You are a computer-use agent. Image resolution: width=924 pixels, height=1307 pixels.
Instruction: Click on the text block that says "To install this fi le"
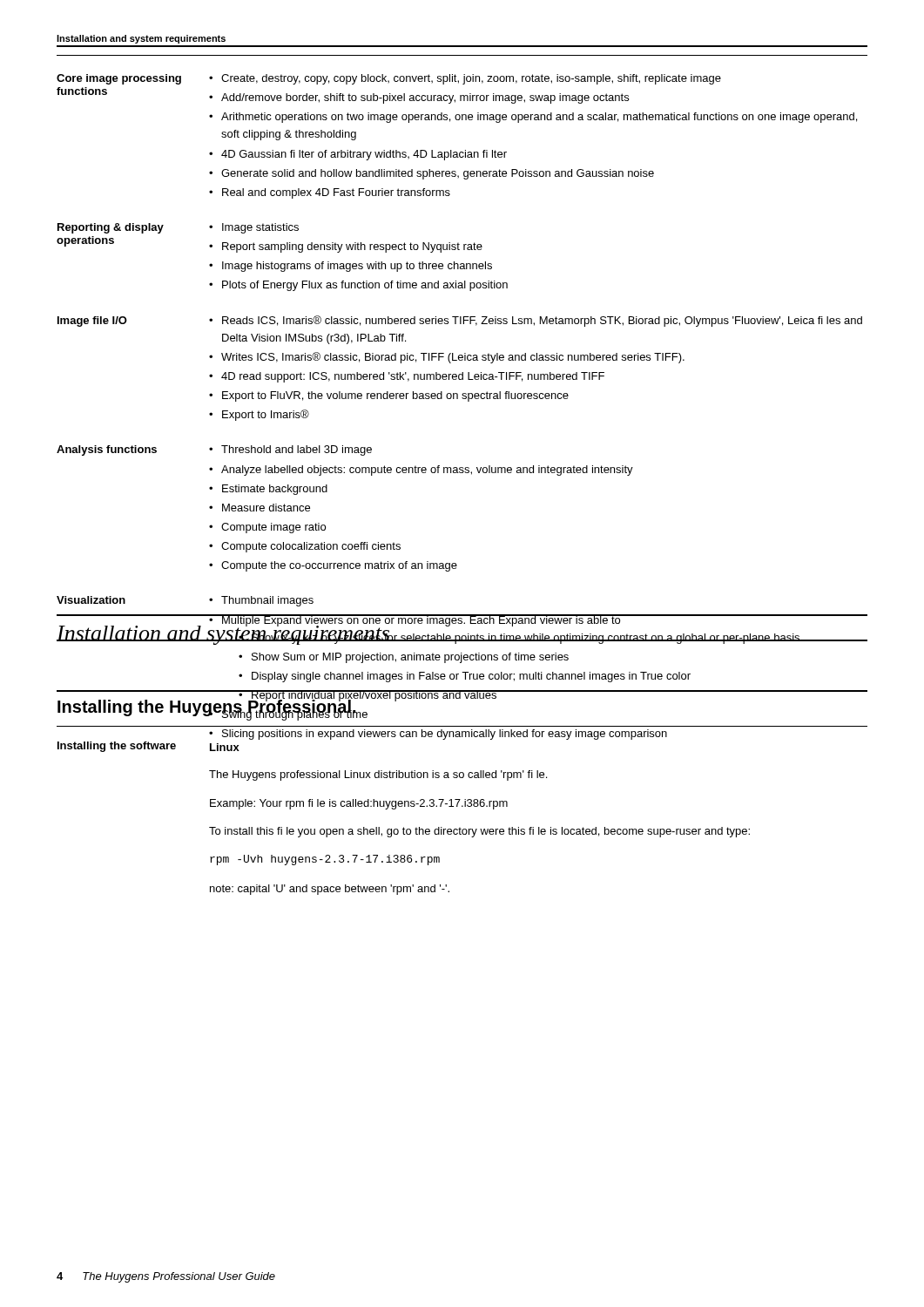pyautogui.click(x=480, y=831)
